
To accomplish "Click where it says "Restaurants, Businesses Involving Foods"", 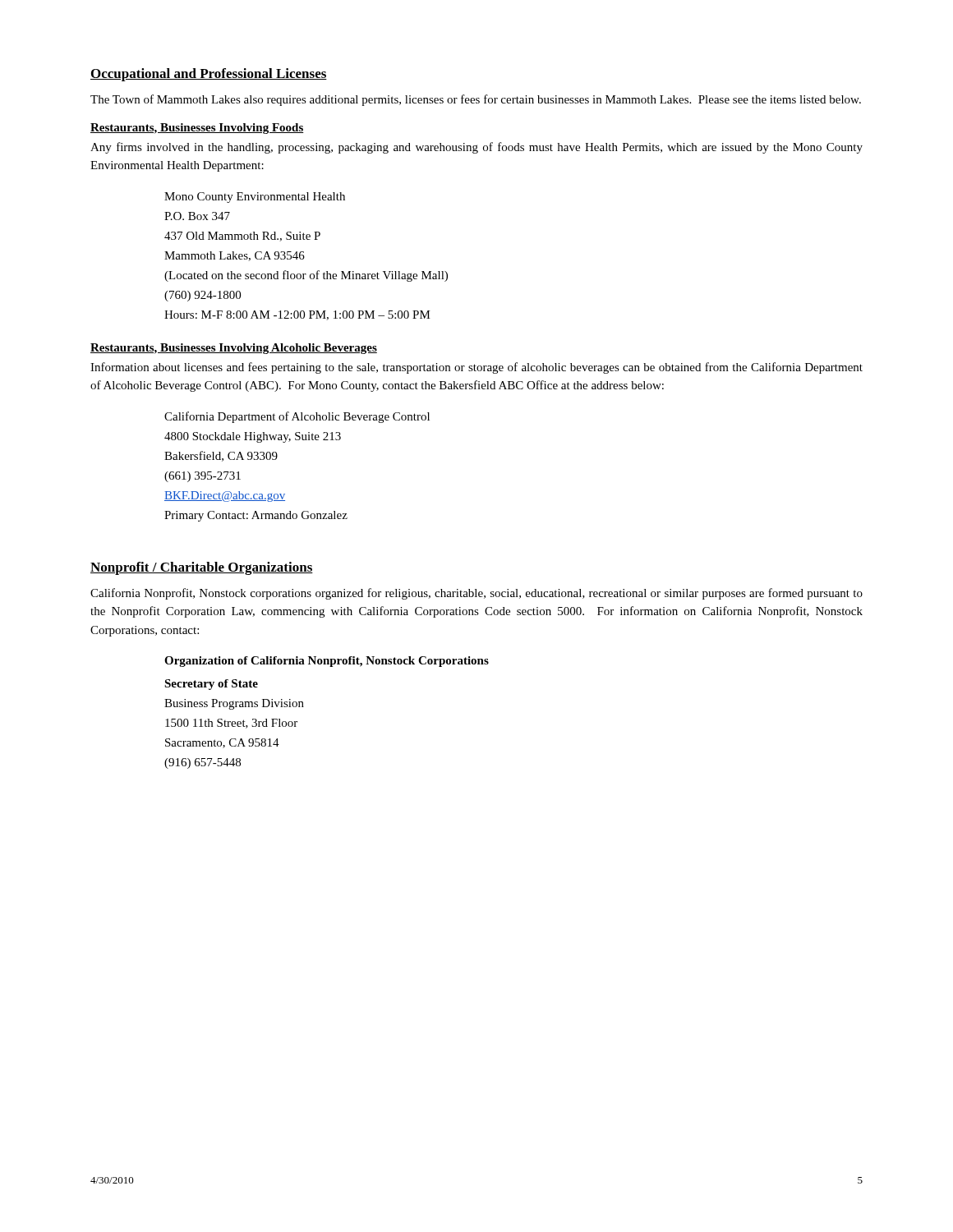I will tap(197, 127).
